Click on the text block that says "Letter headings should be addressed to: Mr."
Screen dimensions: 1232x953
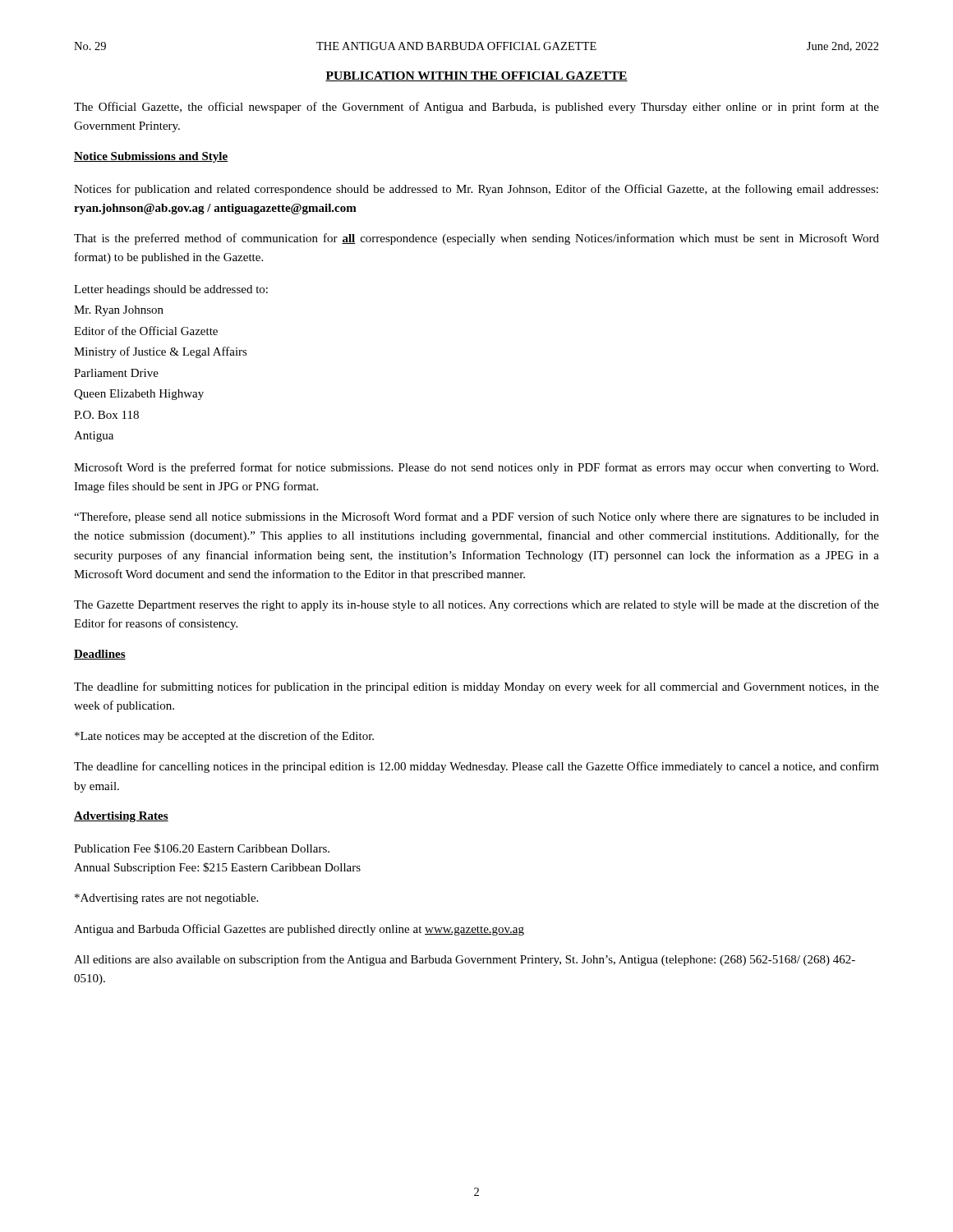point(171,362)
